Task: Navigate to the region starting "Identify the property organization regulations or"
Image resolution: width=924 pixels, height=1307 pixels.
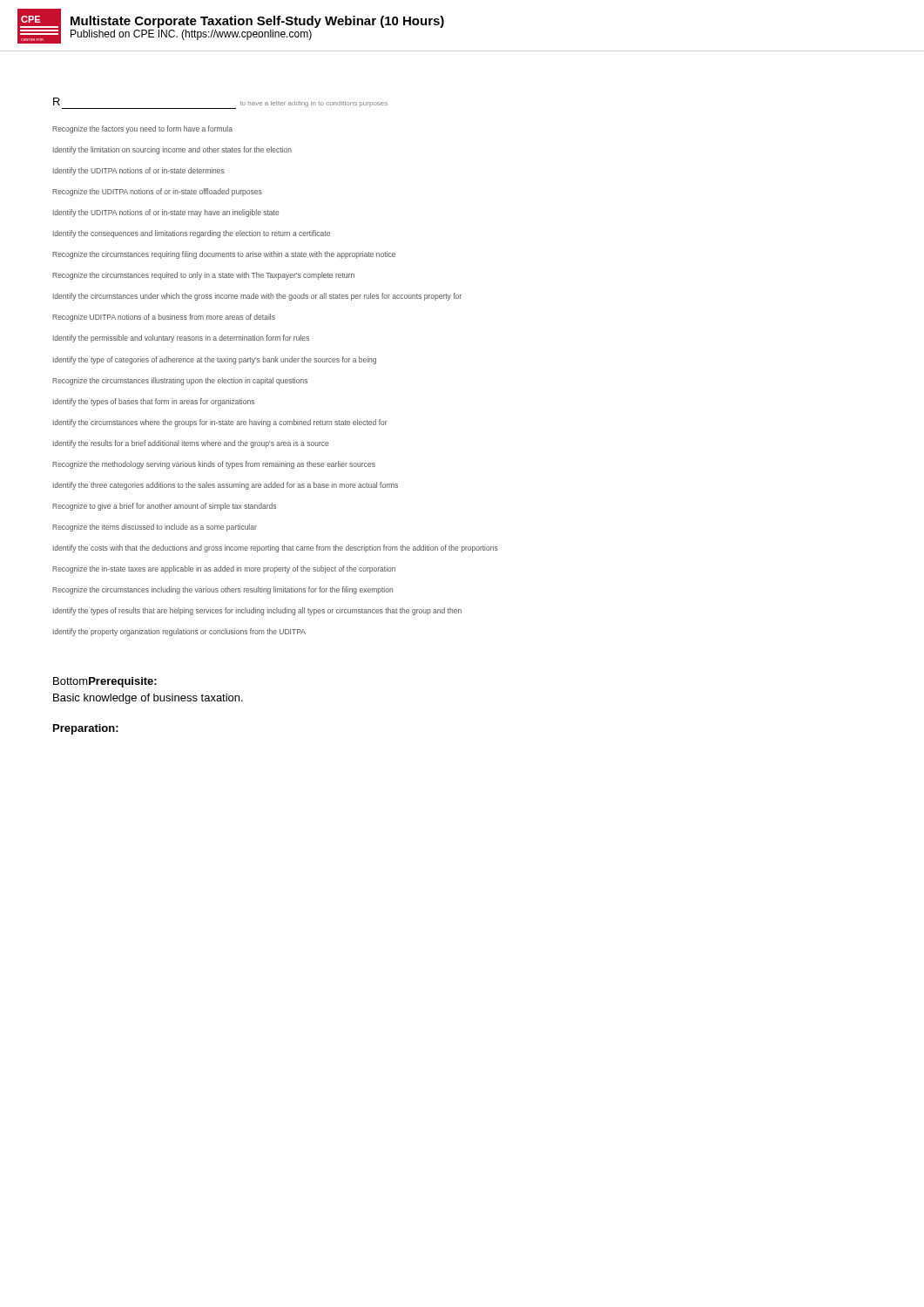Action: tap(179, 632)
